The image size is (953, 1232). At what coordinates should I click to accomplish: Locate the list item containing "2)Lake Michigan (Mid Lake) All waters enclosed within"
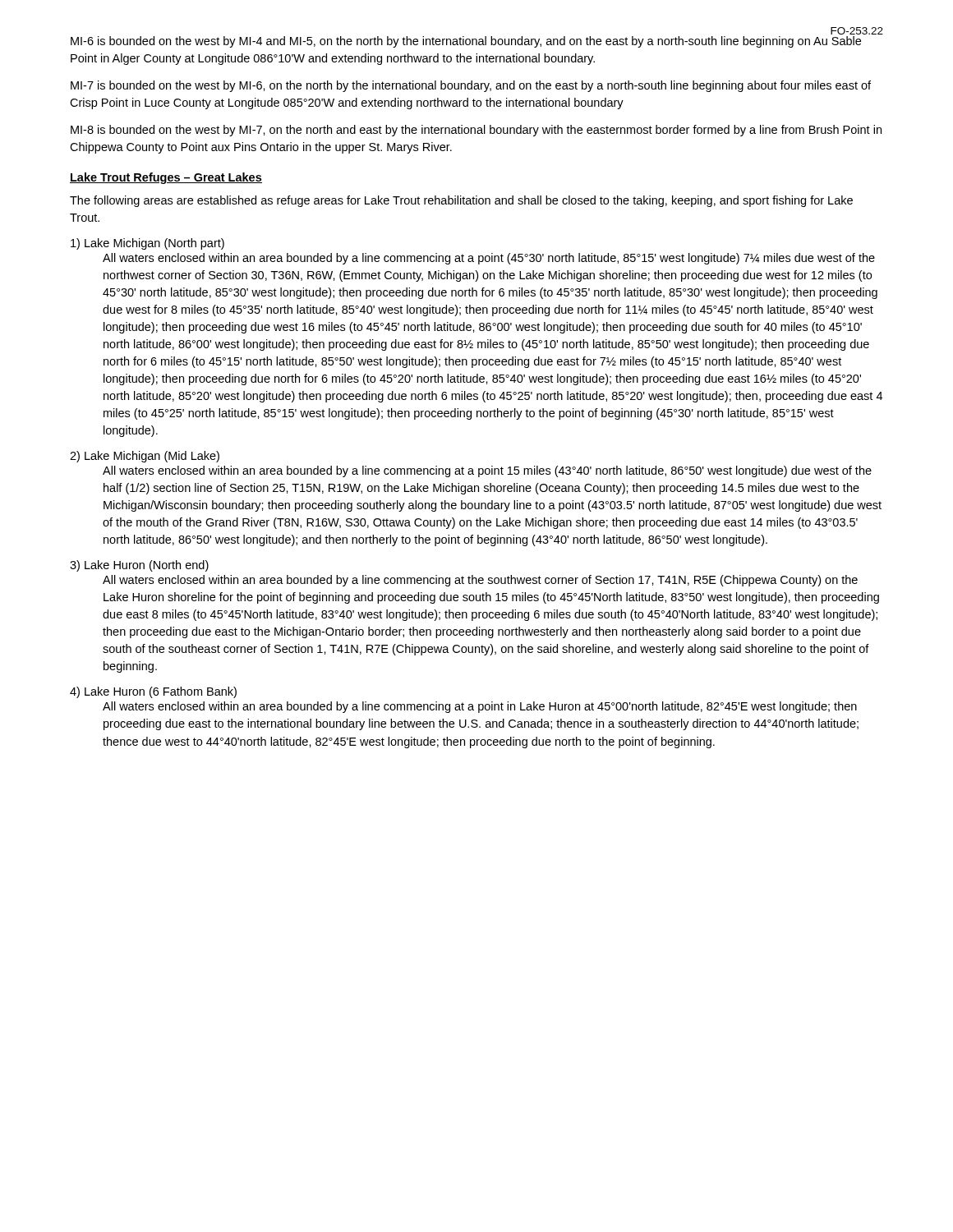pyautogui.click(x=476, y=499)
